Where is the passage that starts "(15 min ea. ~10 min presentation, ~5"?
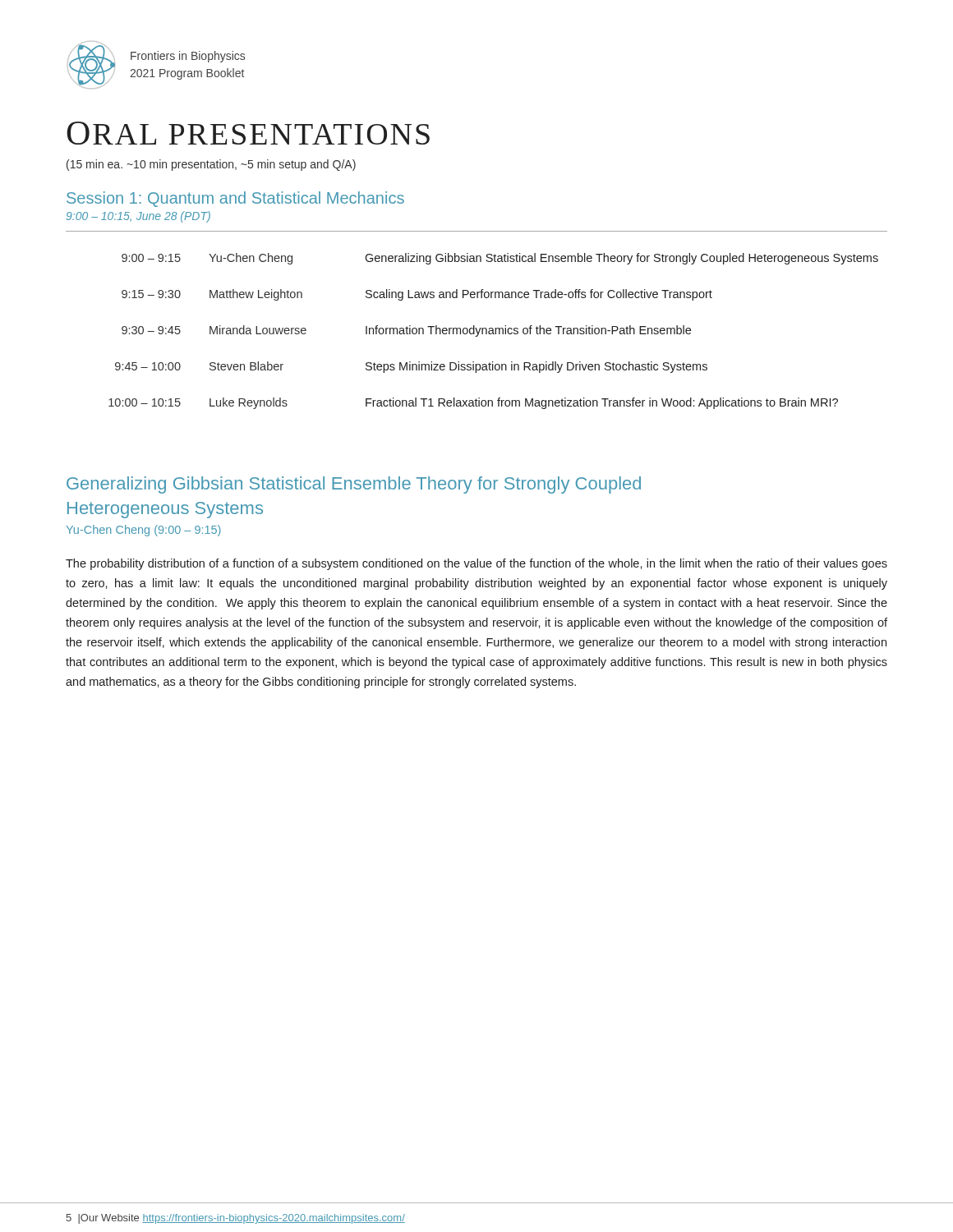The height and width of the screenshot is (1232, 953). (211, 164)
